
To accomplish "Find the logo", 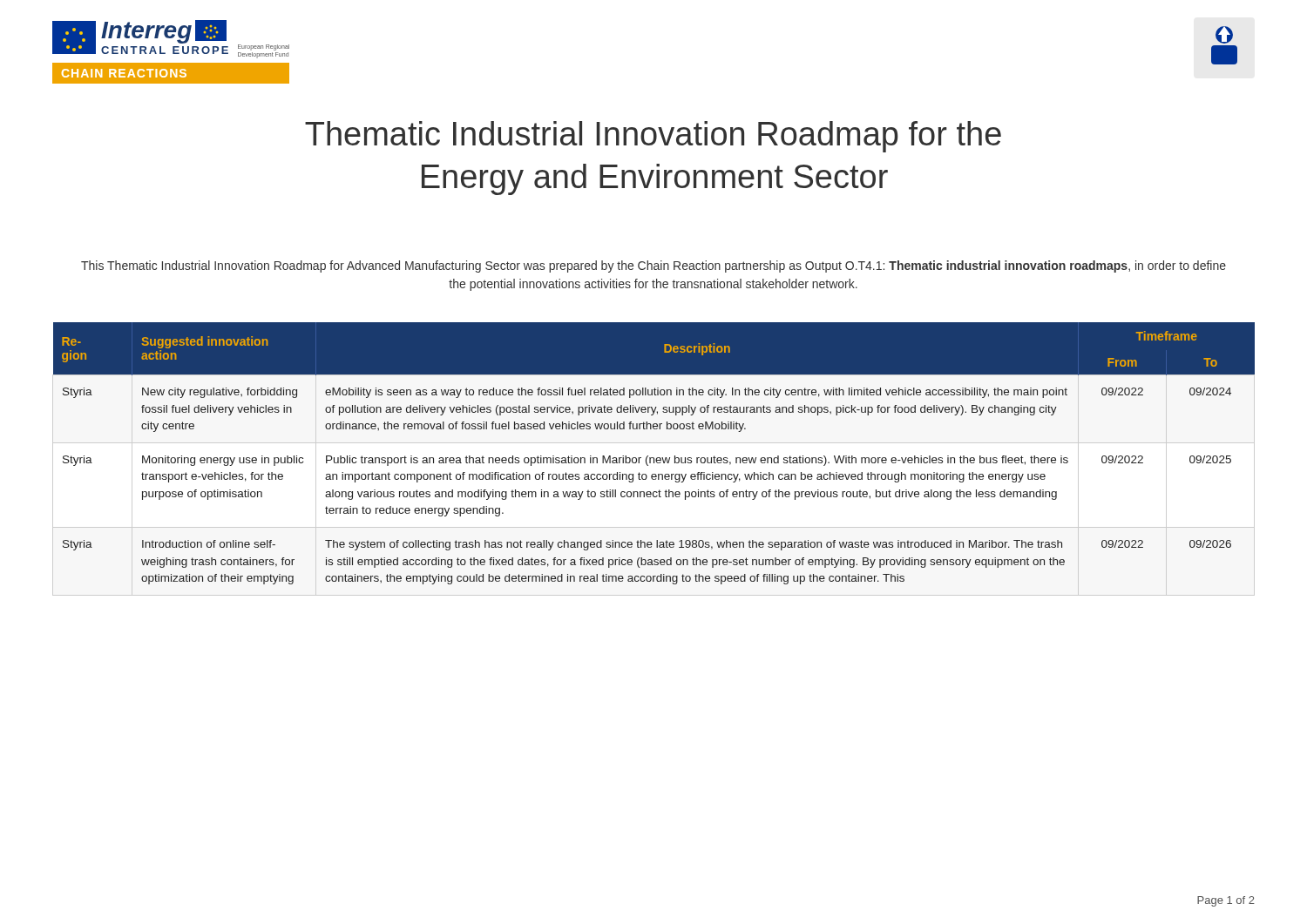I will pyautogui.click(x=654, y=61).
